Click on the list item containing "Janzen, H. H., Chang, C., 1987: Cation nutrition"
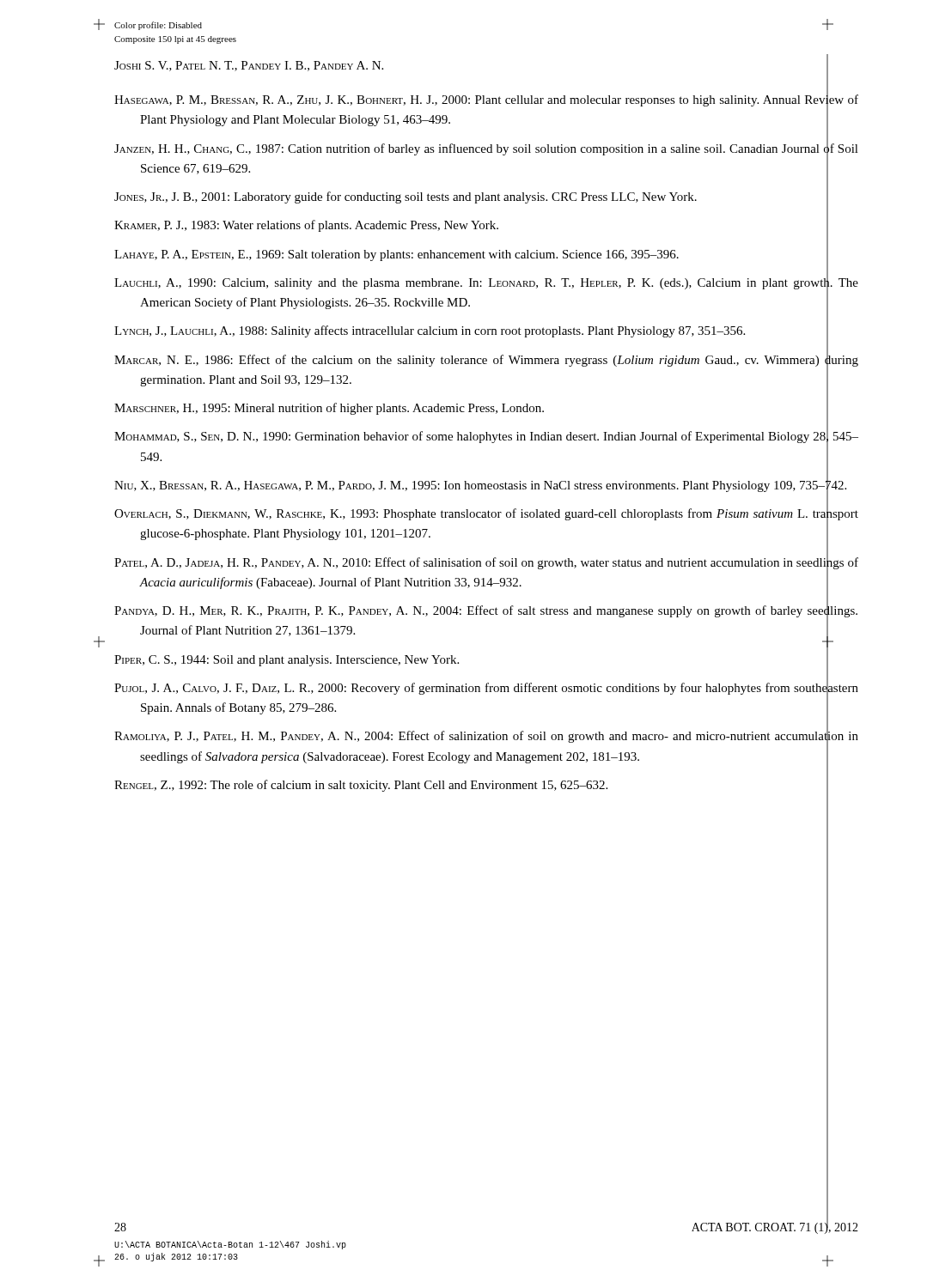 (486, 159)
